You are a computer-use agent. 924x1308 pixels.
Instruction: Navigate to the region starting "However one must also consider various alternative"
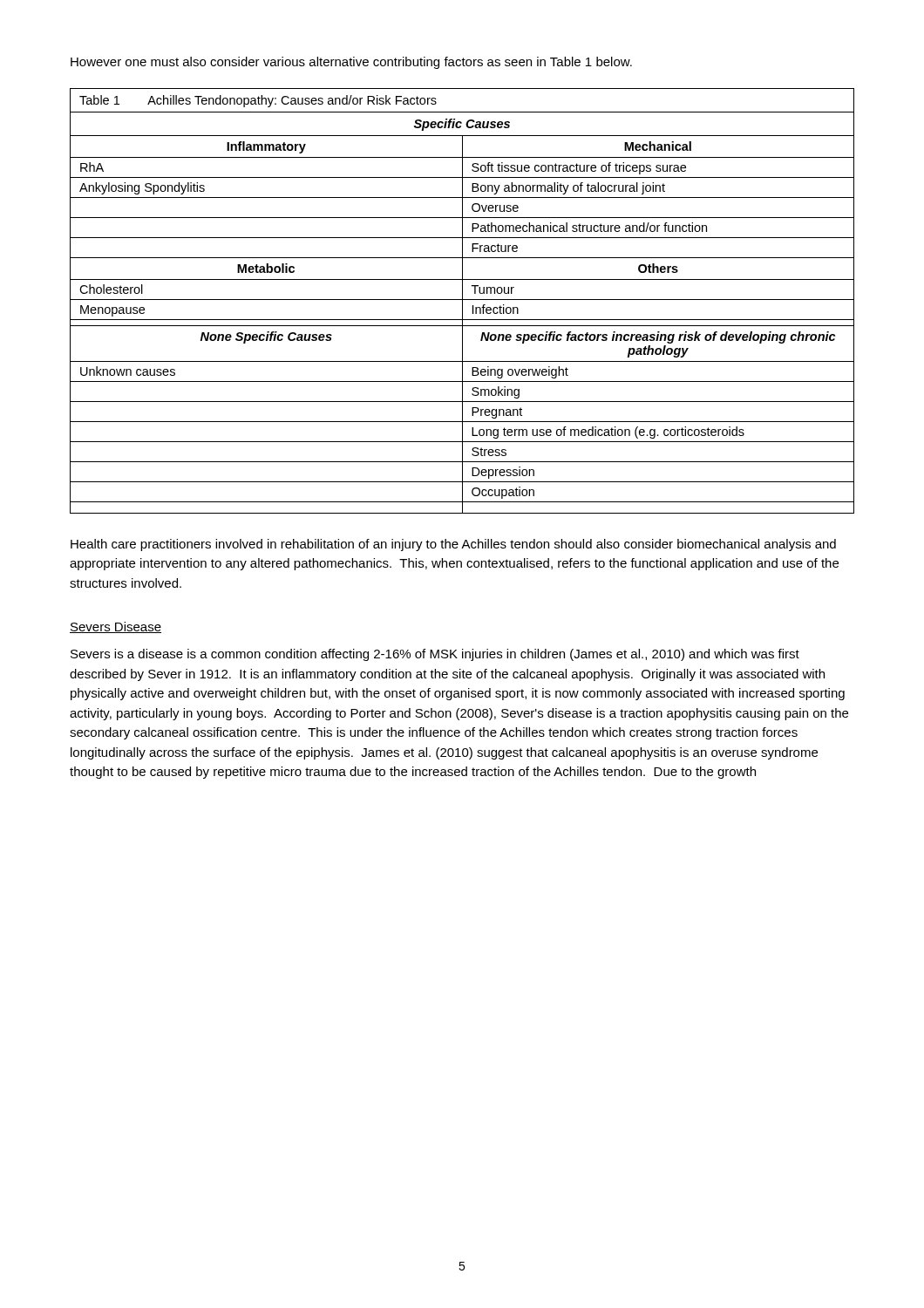[351, 61]
